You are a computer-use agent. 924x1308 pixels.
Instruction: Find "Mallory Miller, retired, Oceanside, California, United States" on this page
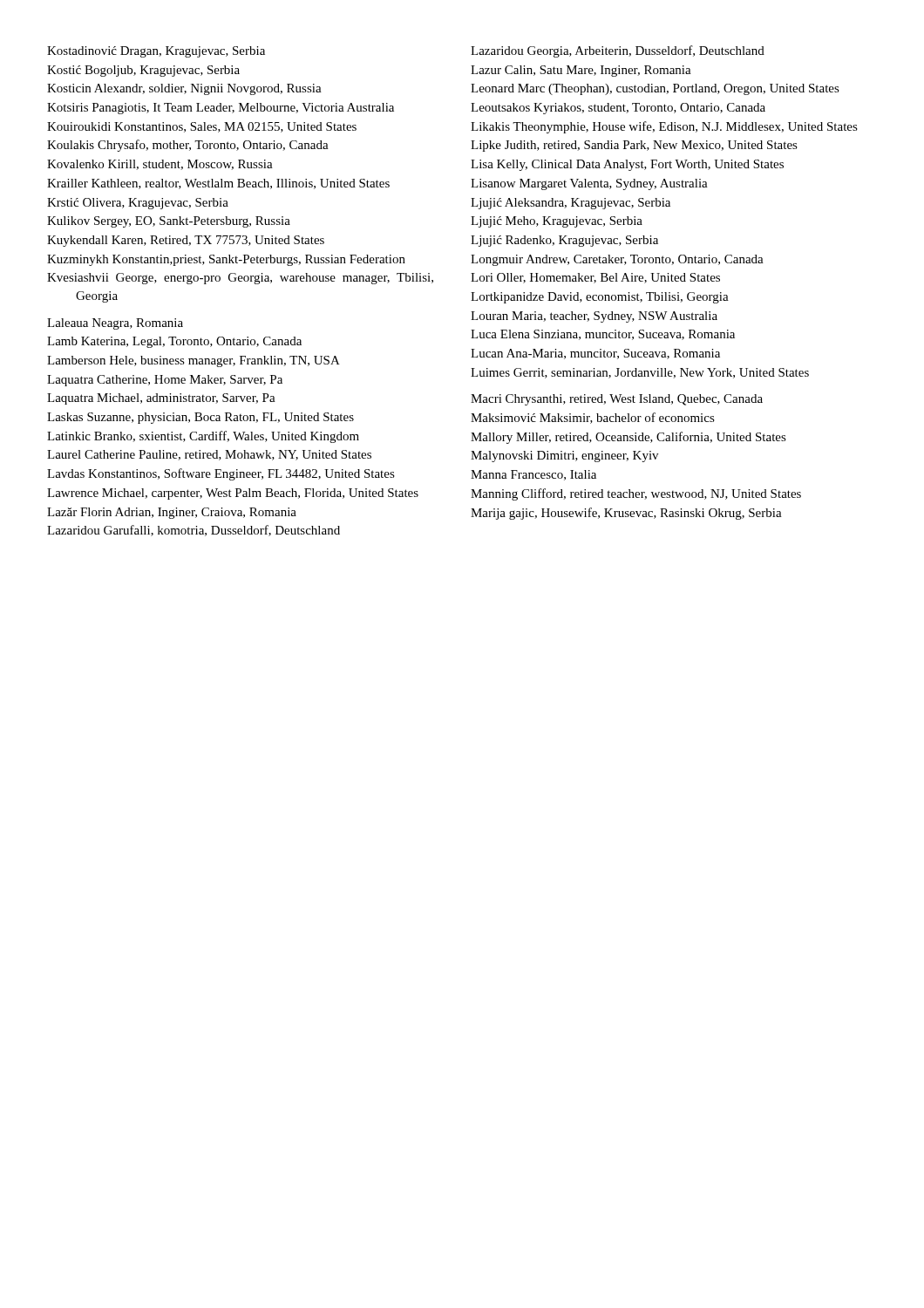coord(628,437)
